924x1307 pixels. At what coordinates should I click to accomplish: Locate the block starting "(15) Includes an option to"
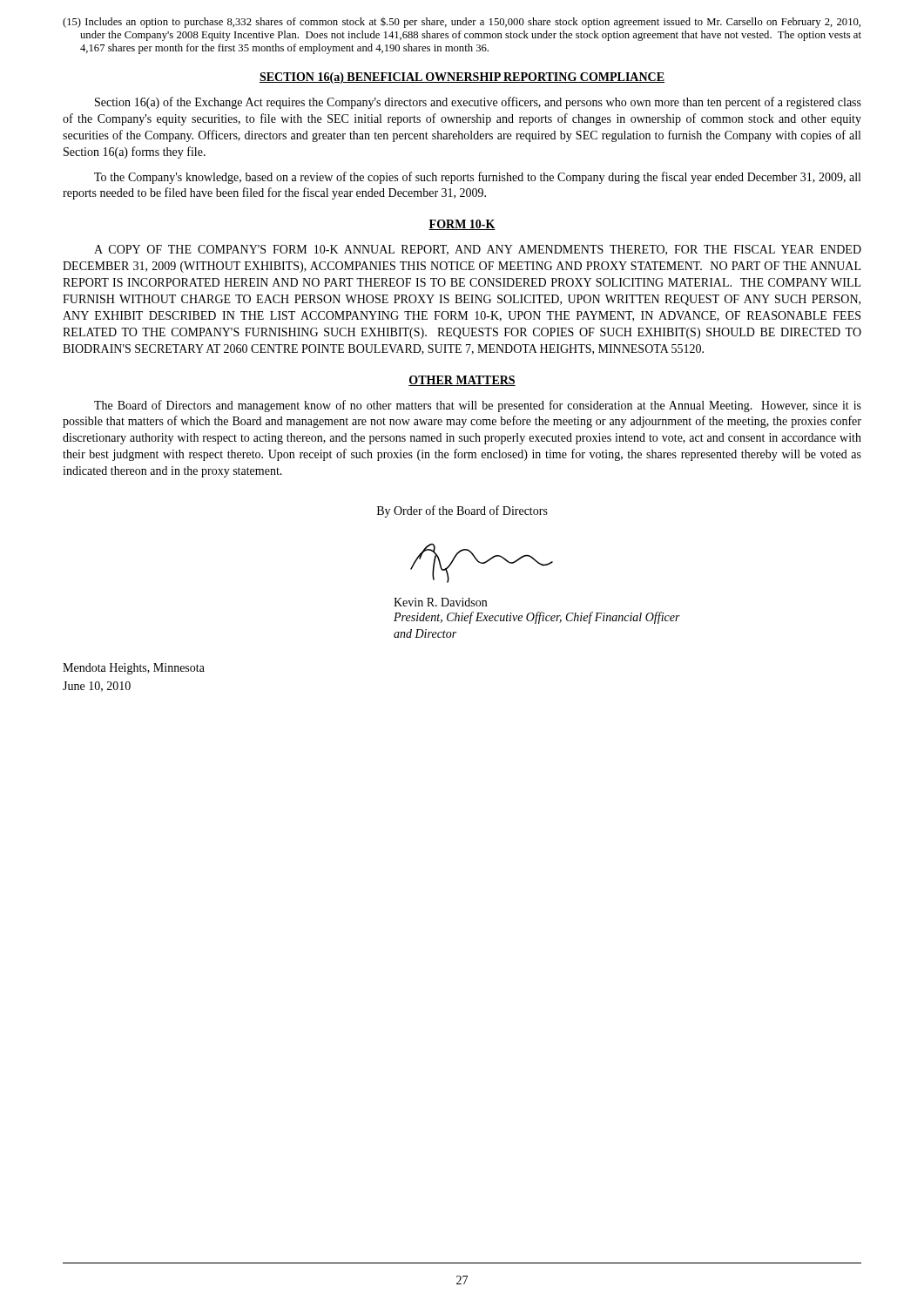point(462,35)
